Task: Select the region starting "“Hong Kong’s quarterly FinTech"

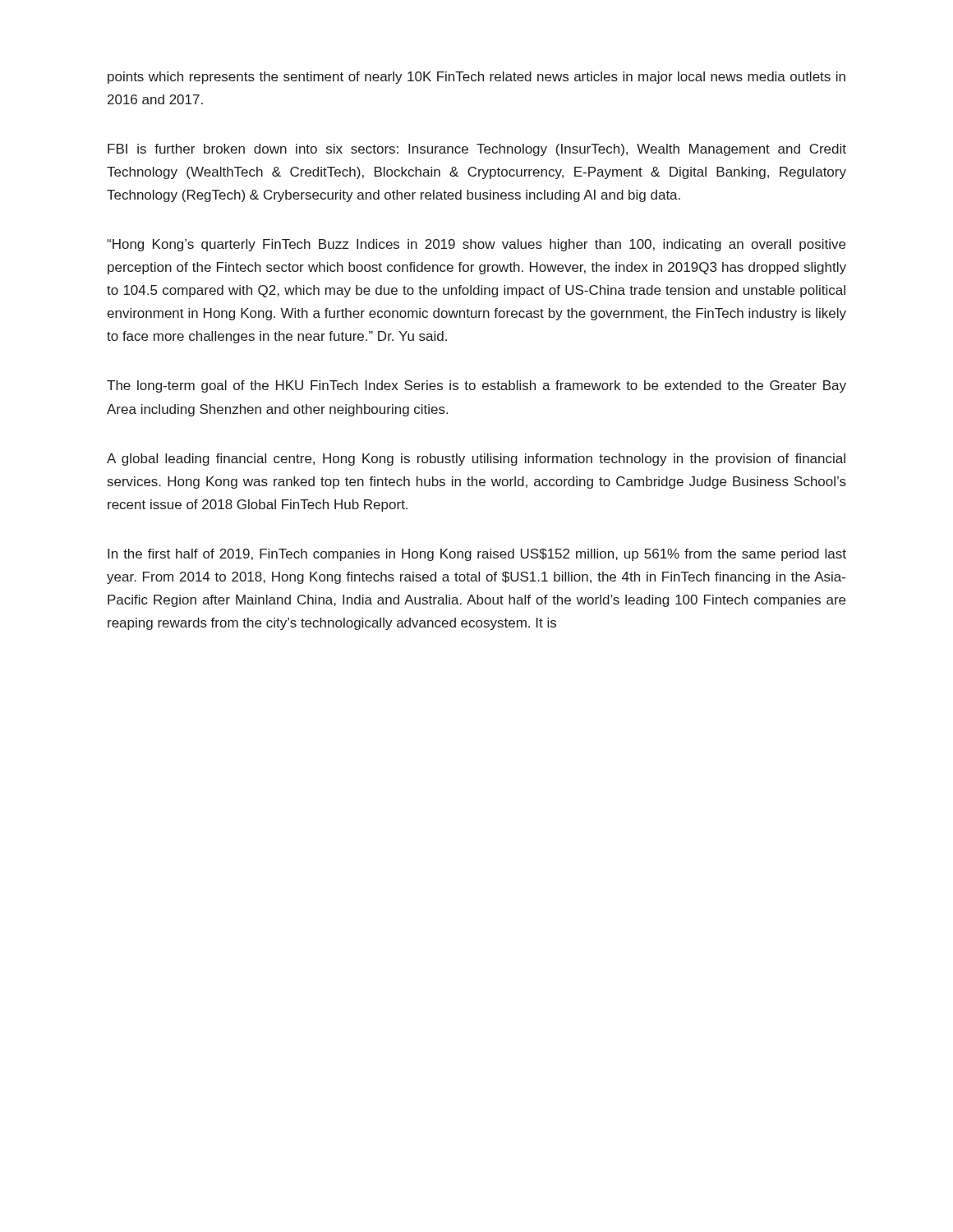Action: [476, 291]
